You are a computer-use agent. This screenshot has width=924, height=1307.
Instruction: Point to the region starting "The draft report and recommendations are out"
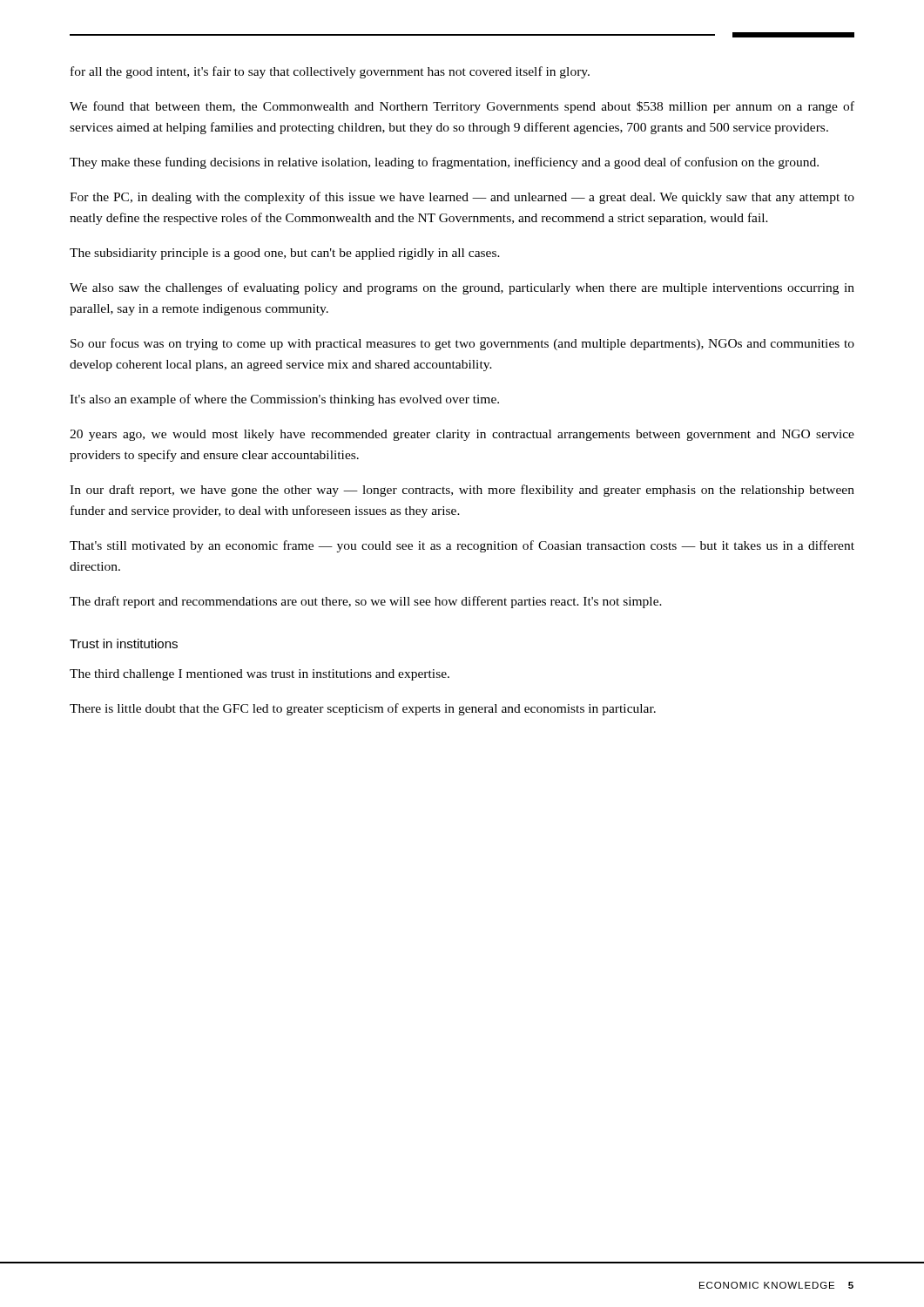366,601
